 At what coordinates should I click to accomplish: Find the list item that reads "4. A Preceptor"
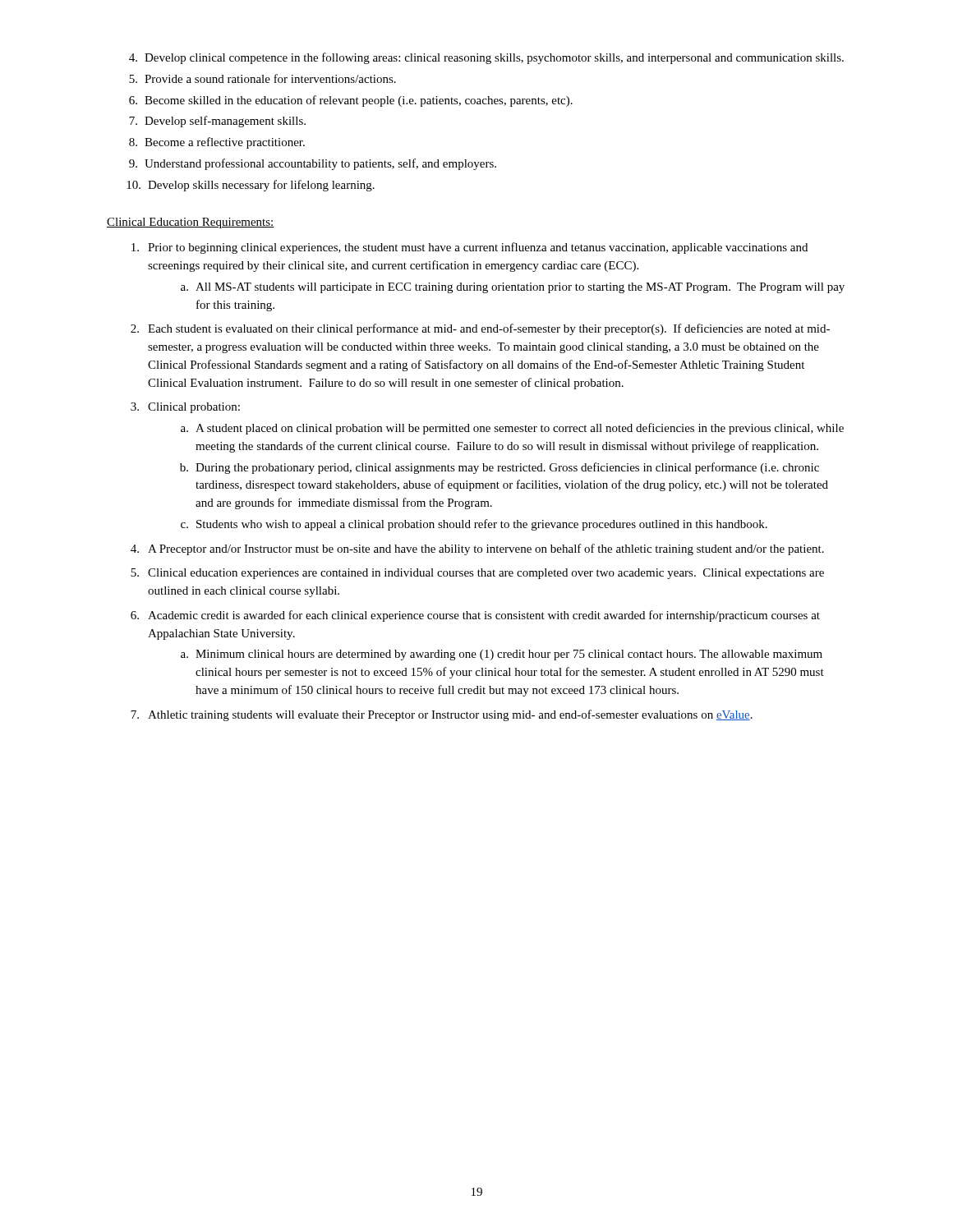tap(476, 549)
